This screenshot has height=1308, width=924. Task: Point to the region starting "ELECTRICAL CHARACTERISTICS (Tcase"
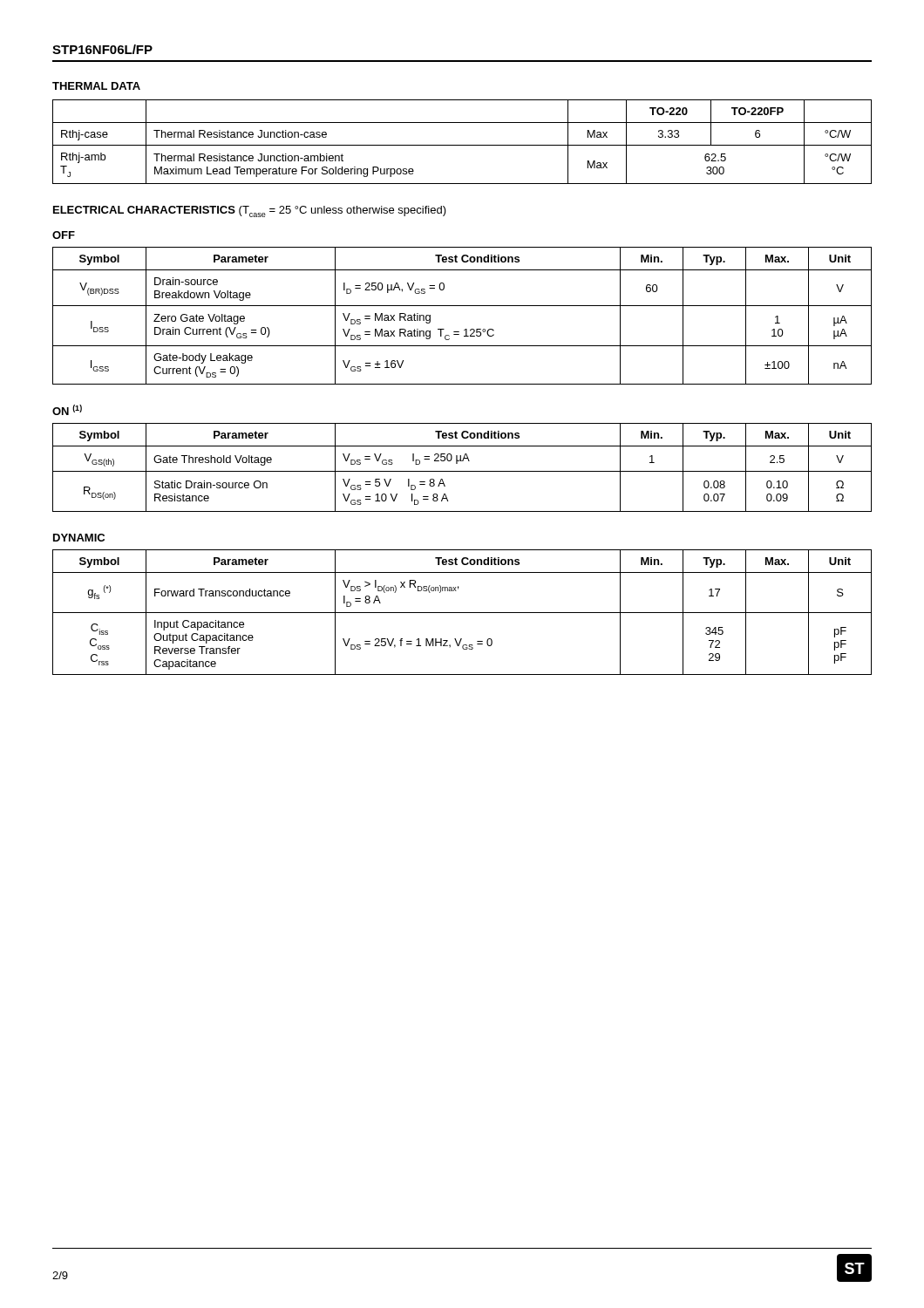coord(249,211)
